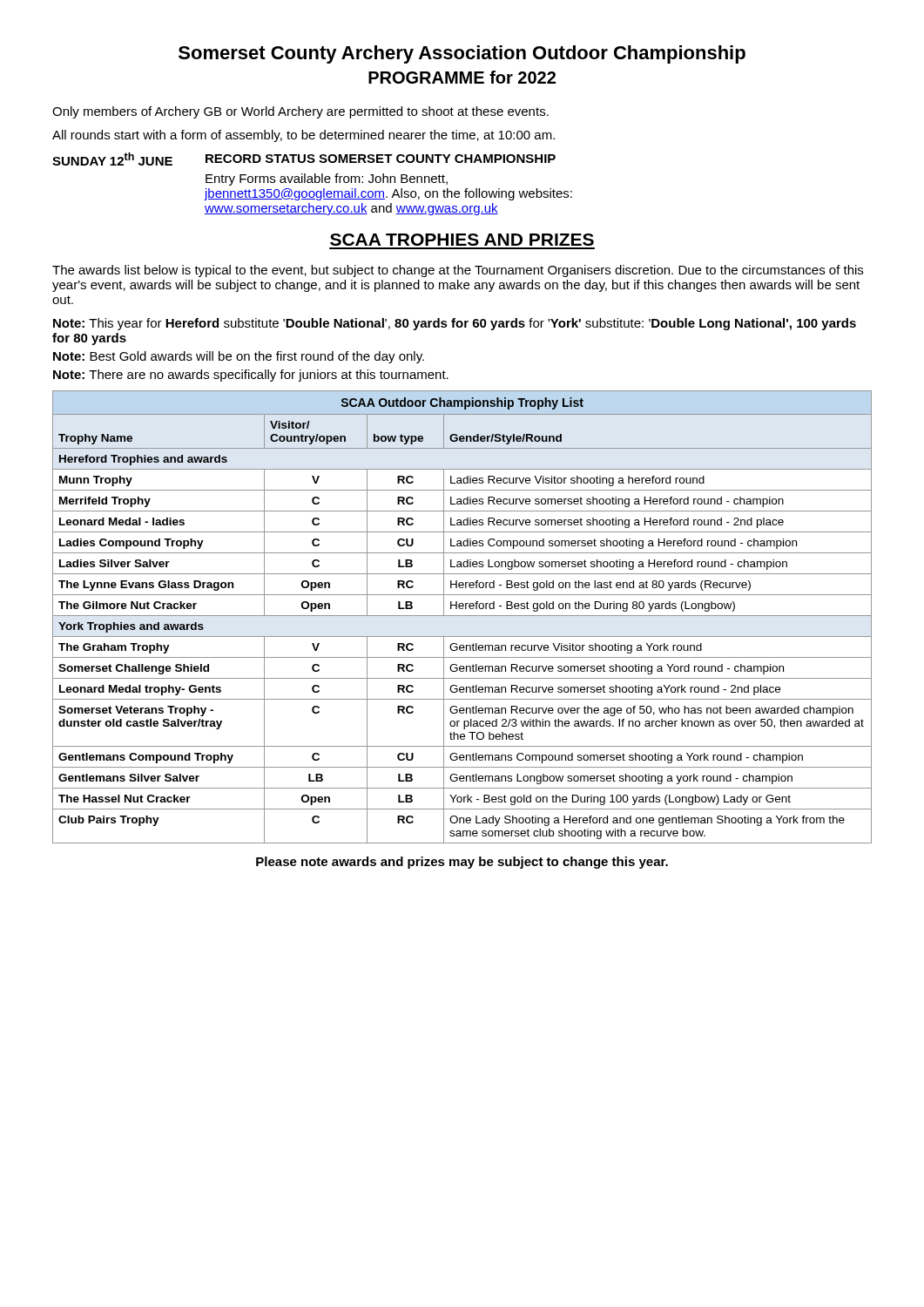Locate the title that says "Somerset County Archery Association Outdoor Championship"
The height and width of the screenshot is (1307, 924).
(462, 53)
